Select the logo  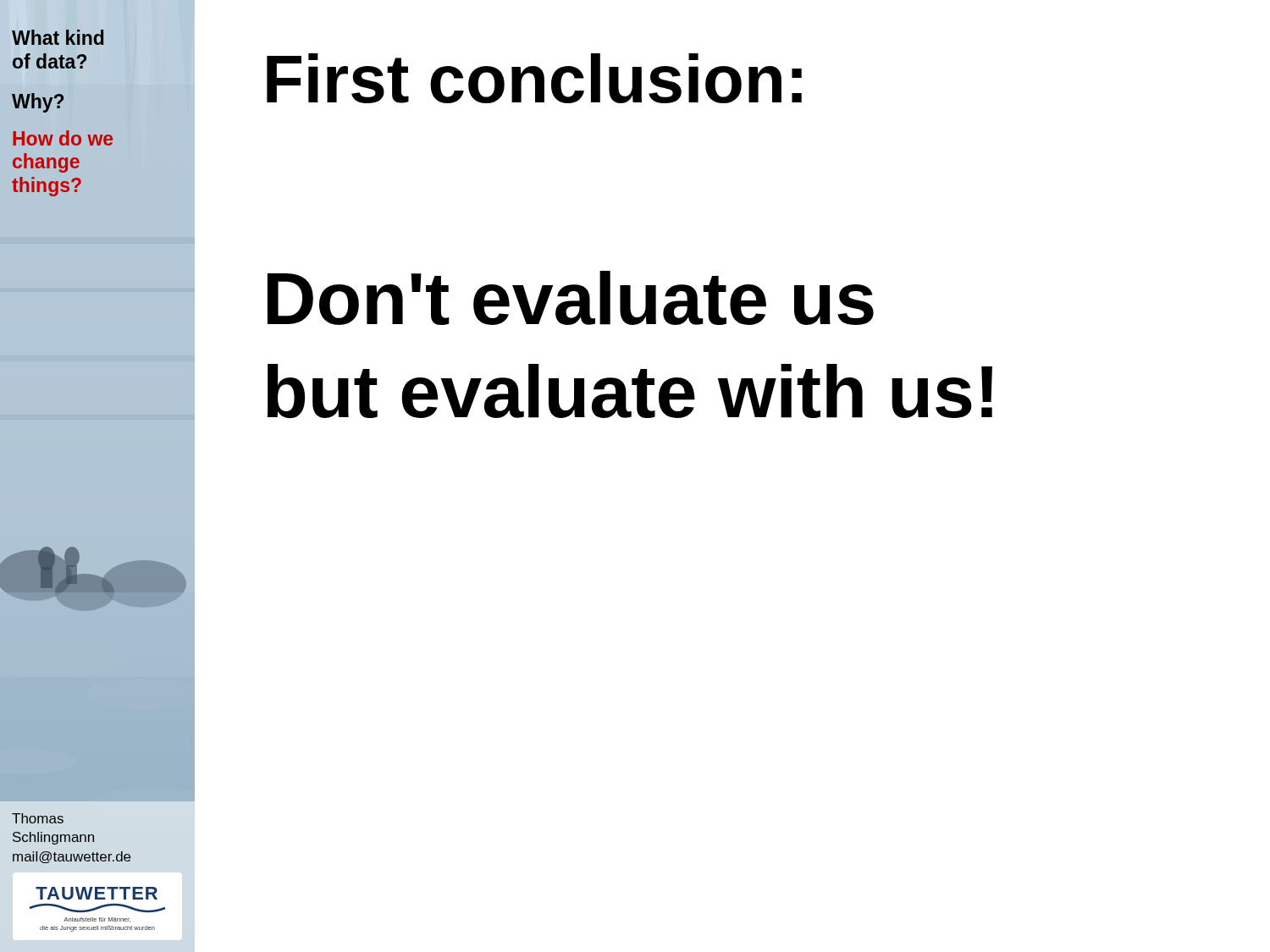click(97, 908)
